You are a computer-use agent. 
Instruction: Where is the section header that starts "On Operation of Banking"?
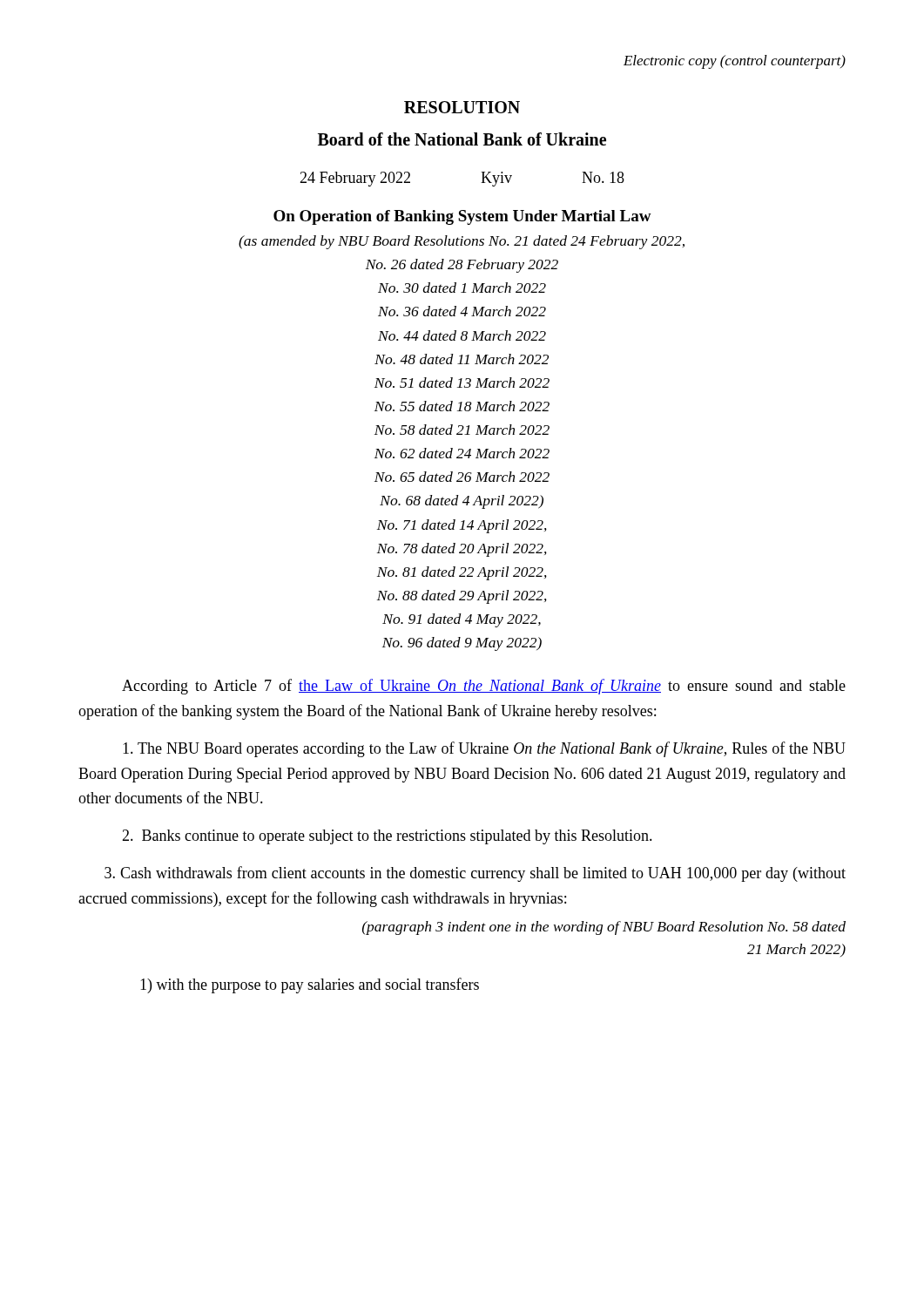(462, 216)
